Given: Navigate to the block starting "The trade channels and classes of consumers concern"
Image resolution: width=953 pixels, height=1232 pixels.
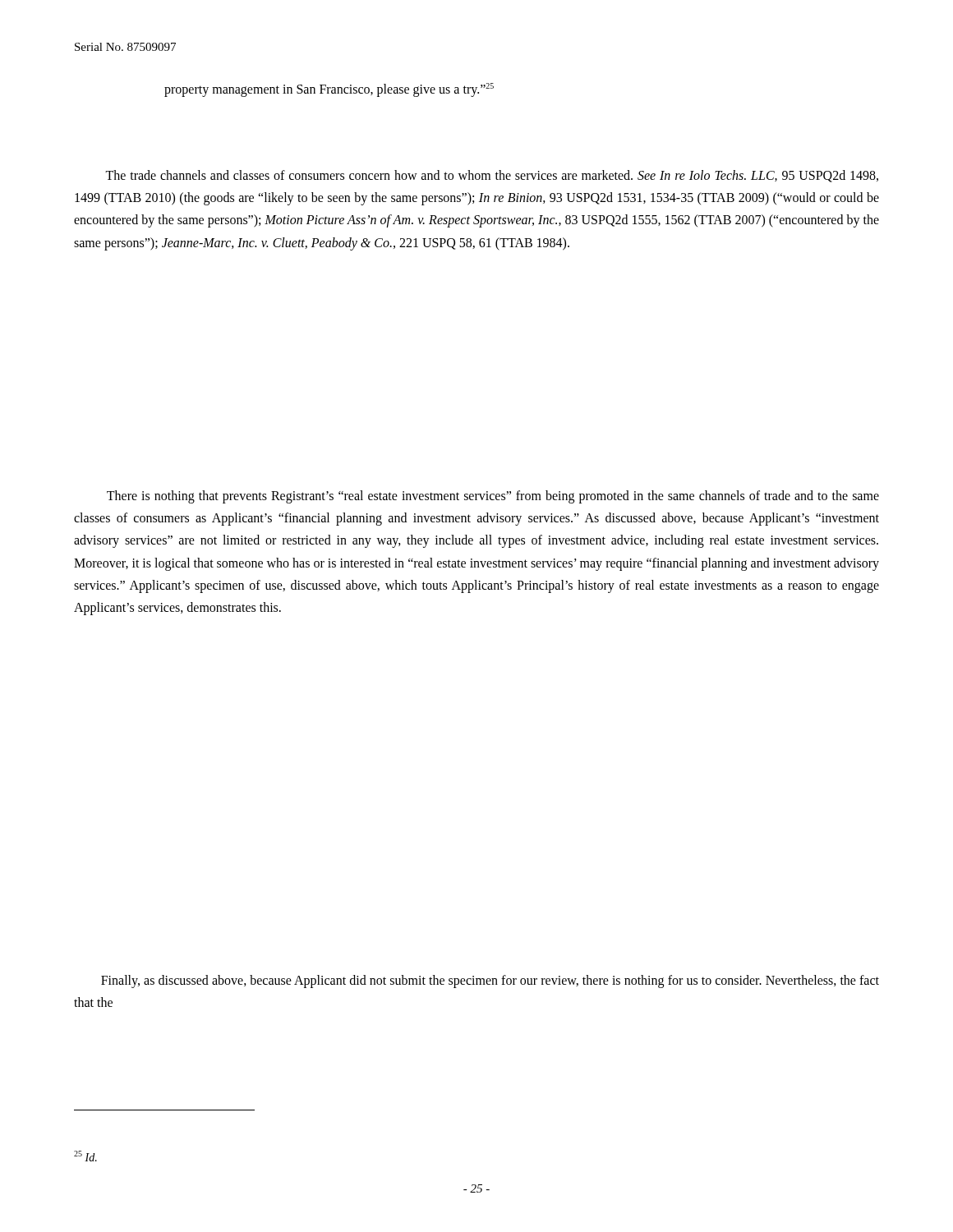Looking at the screenshot, I should click(476, 209).
